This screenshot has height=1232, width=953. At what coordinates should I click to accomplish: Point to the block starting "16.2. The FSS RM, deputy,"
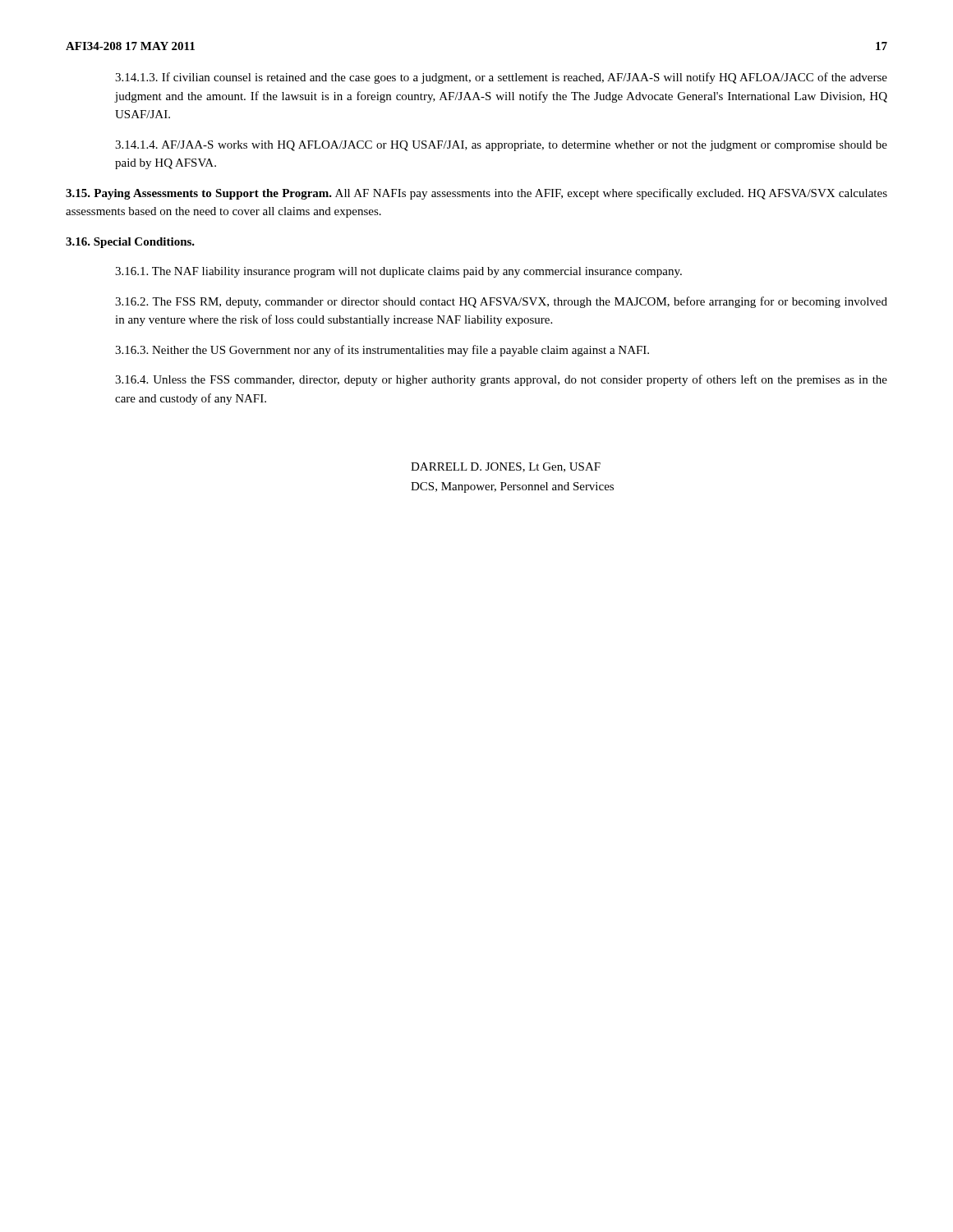[501, 310]
